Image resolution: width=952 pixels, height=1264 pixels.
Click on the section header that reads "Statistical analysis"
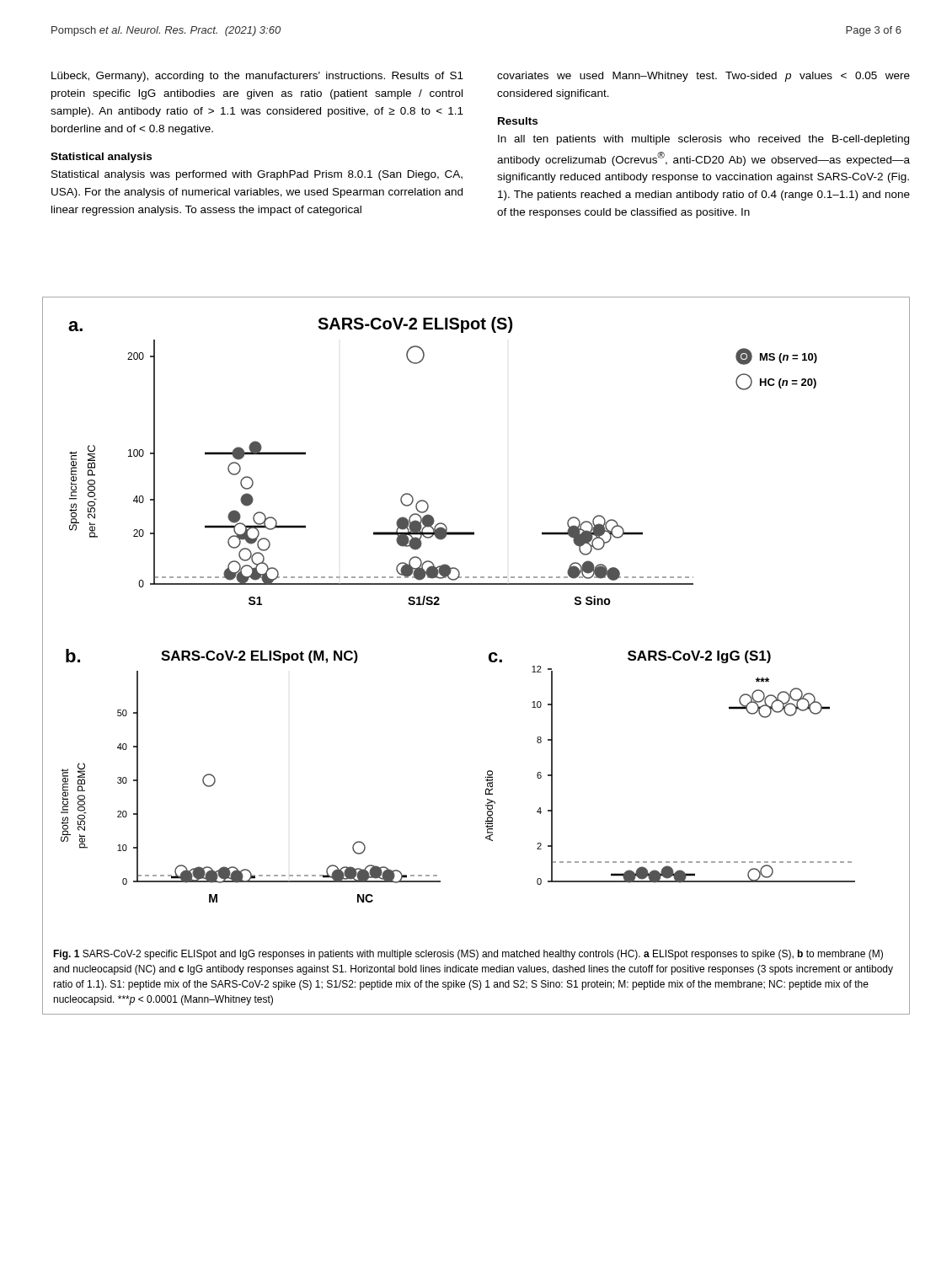point(101,156)
